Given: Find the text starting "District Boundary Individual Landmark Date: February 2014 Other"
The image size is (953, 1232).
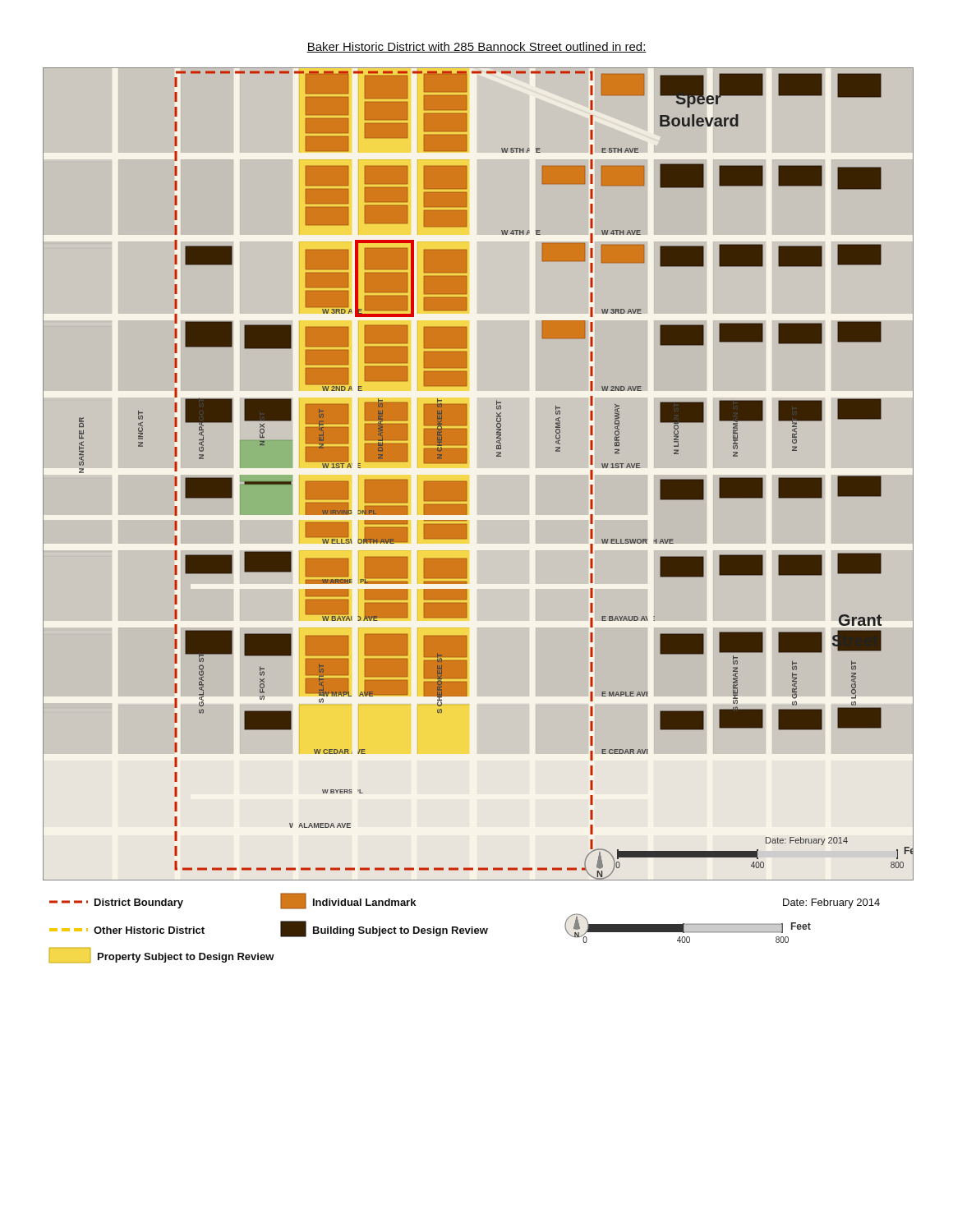Looking at the screenshot, I should click(478, 932).
